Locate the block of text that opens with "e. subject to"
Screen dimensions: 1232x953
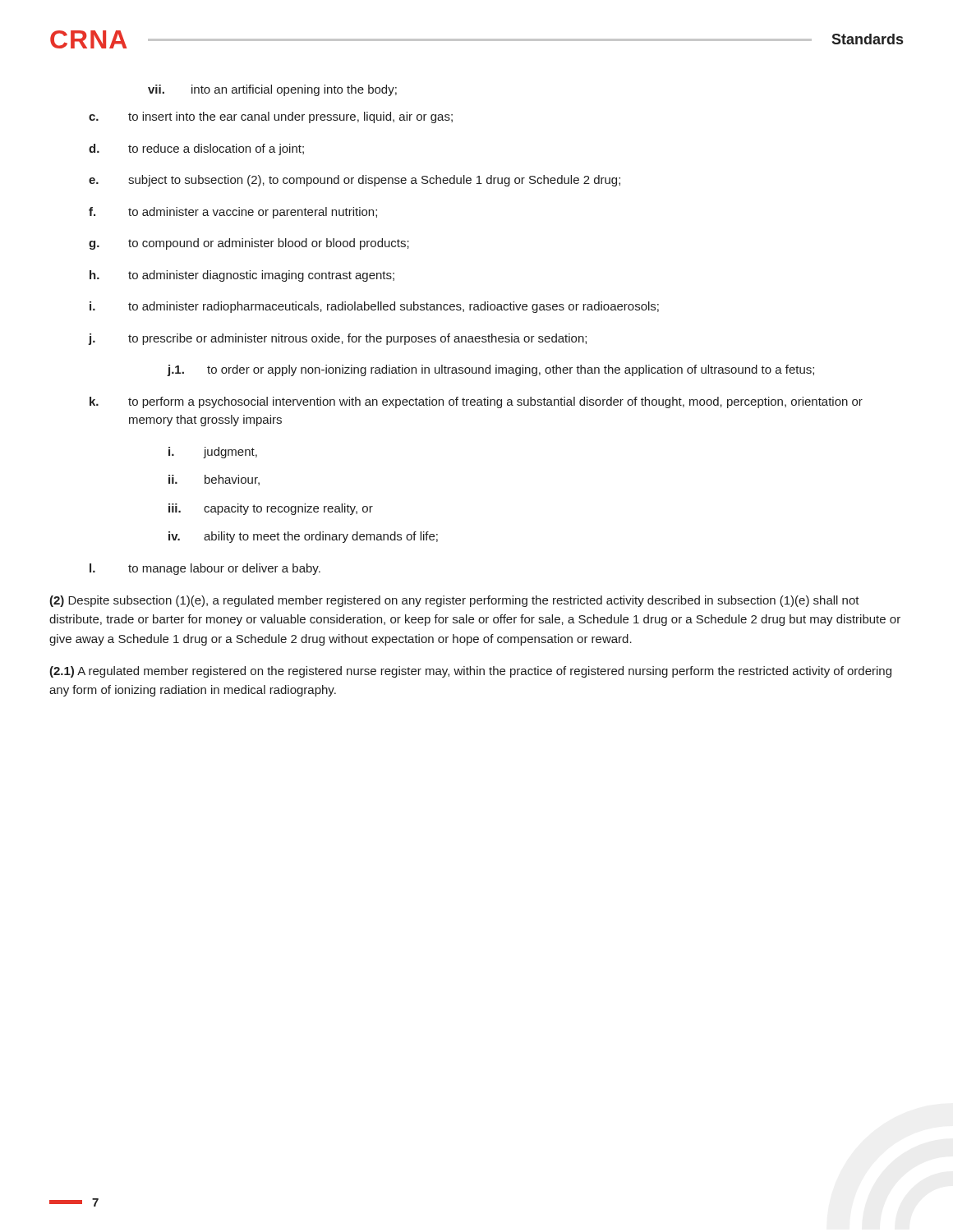click(496, 180)
